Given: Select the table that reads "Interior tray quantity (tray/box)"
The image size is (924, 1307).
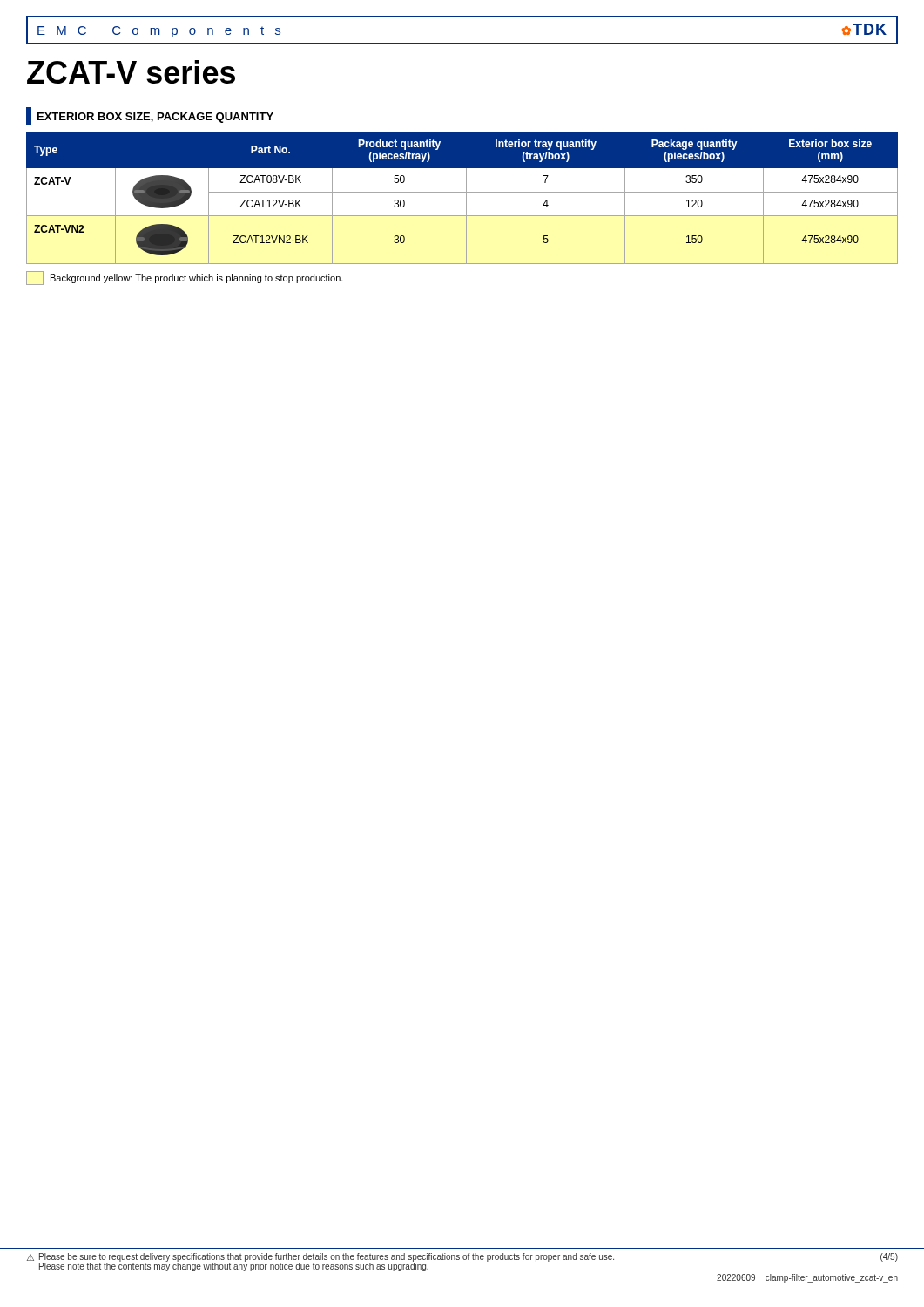Looking at the screenshot, I should pos(462,198).
